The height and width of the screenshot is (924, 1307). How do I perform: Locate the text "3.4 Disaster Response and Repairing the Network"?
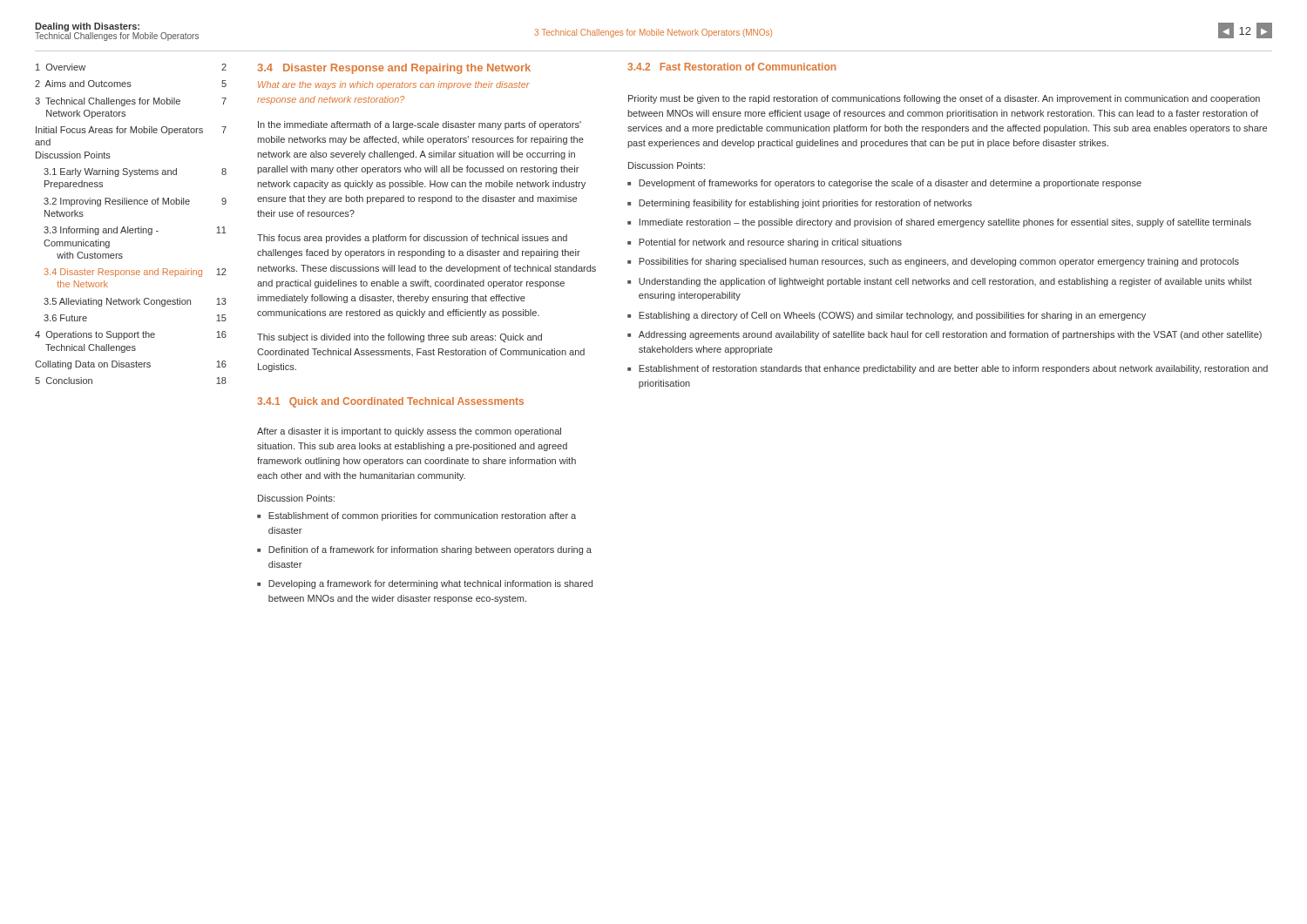click(x=394, y=67)
